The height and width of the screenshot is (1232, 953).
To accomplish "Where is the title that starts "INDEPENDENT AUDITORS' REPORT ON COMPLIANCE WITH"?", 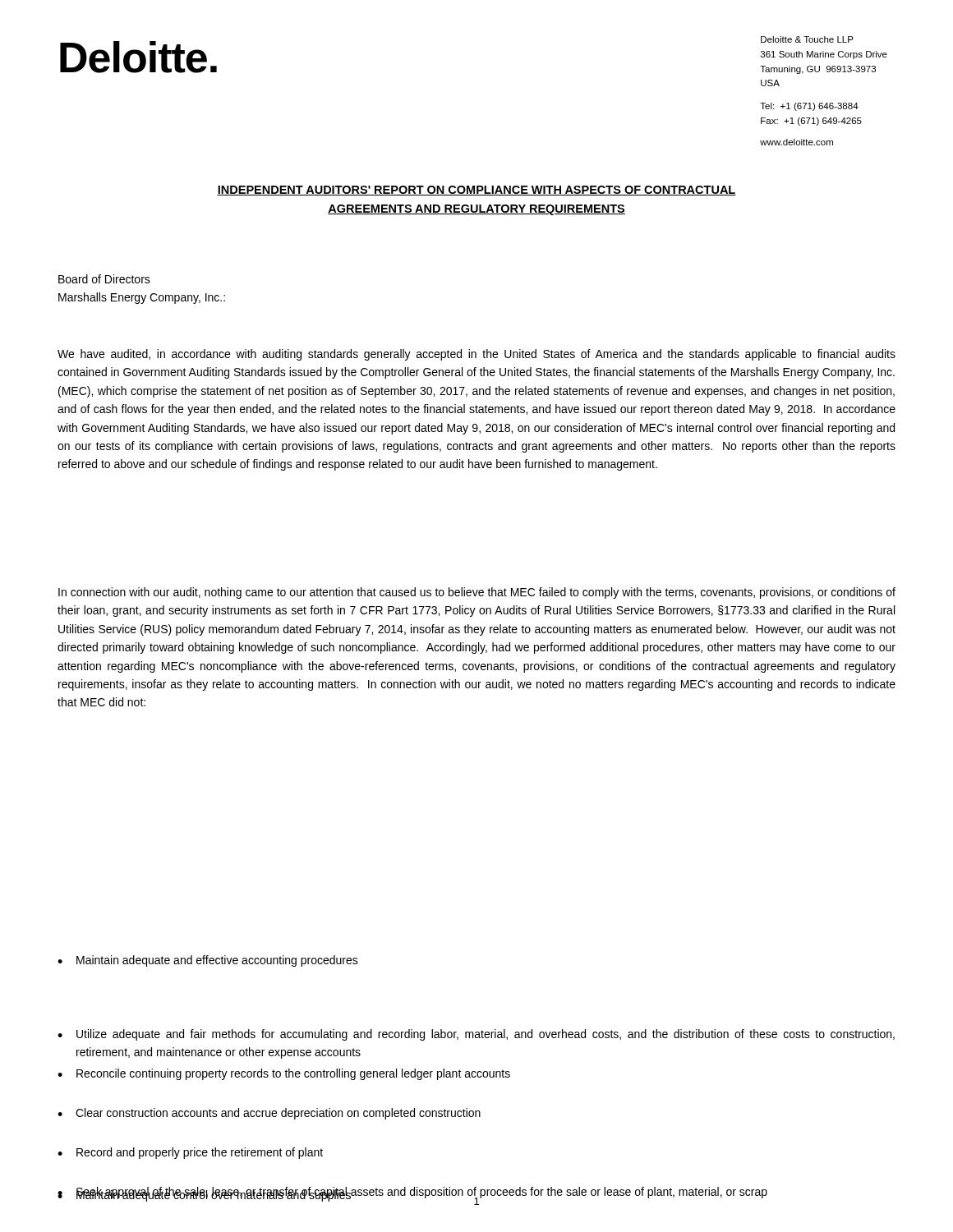I will (476, 200).
